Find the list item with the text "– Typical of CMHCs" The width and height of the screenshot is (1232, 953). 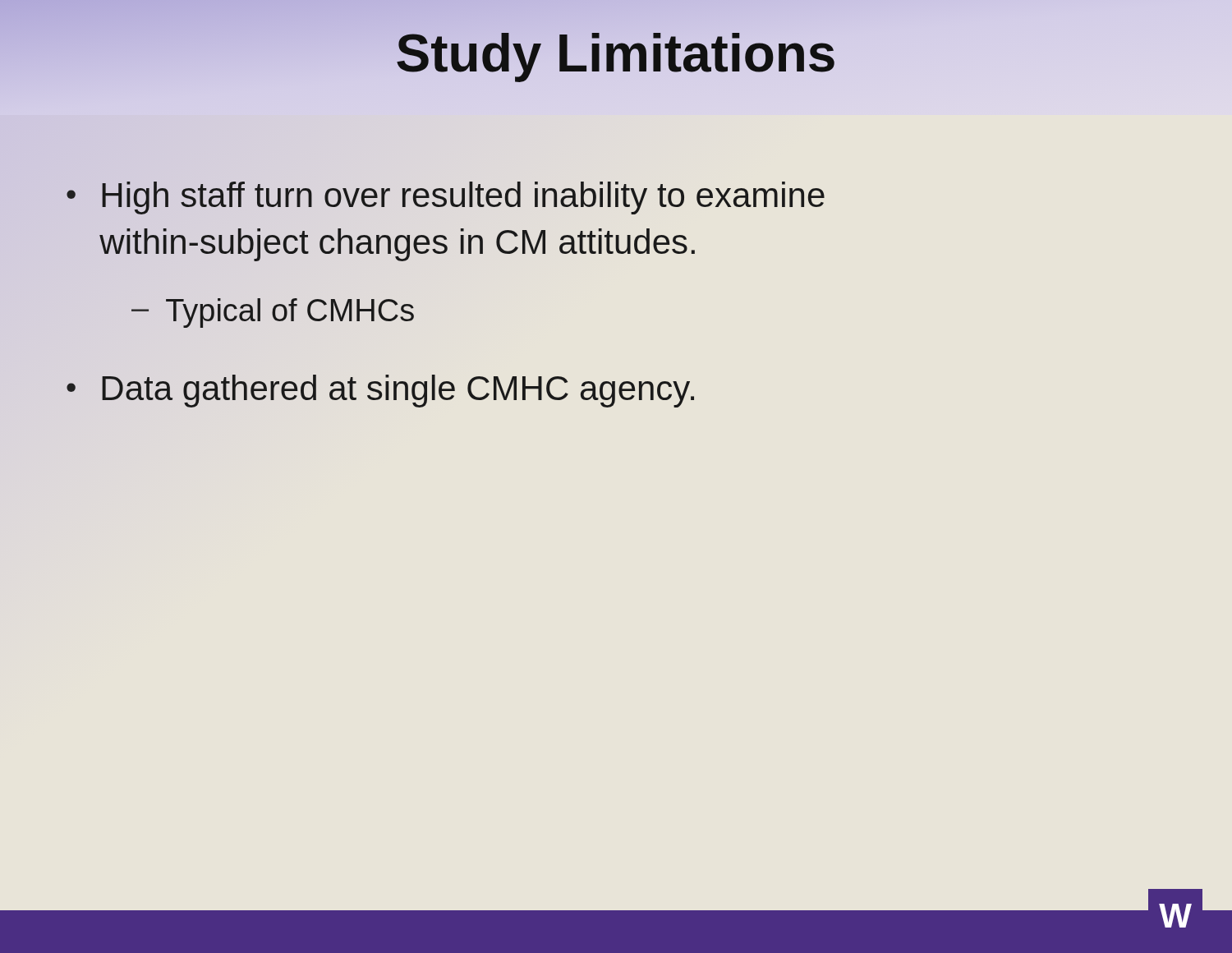273,311
